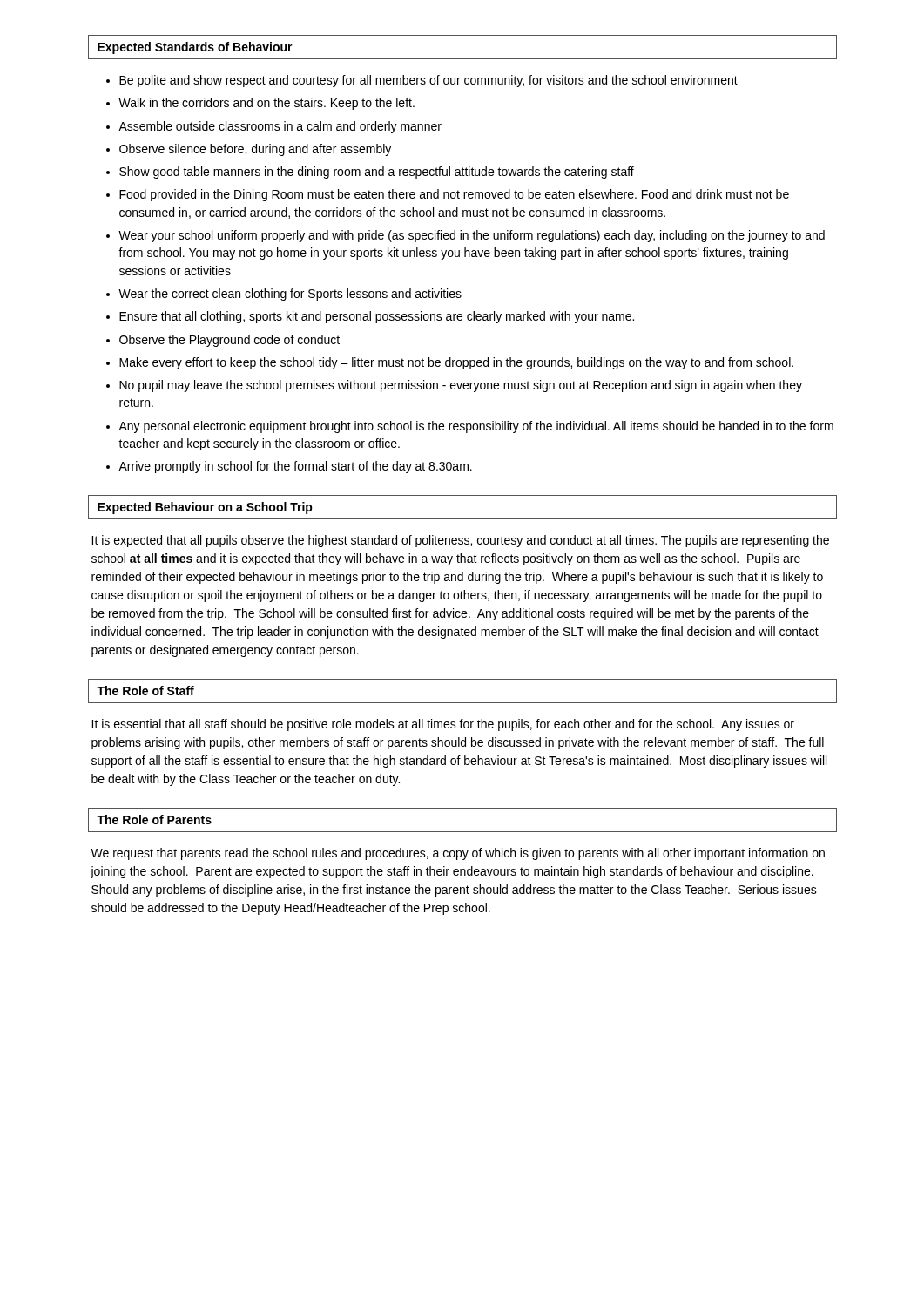Locate the region starting "The Role of Staff"
The image size is (924, 1307).
tap(146, 691)
